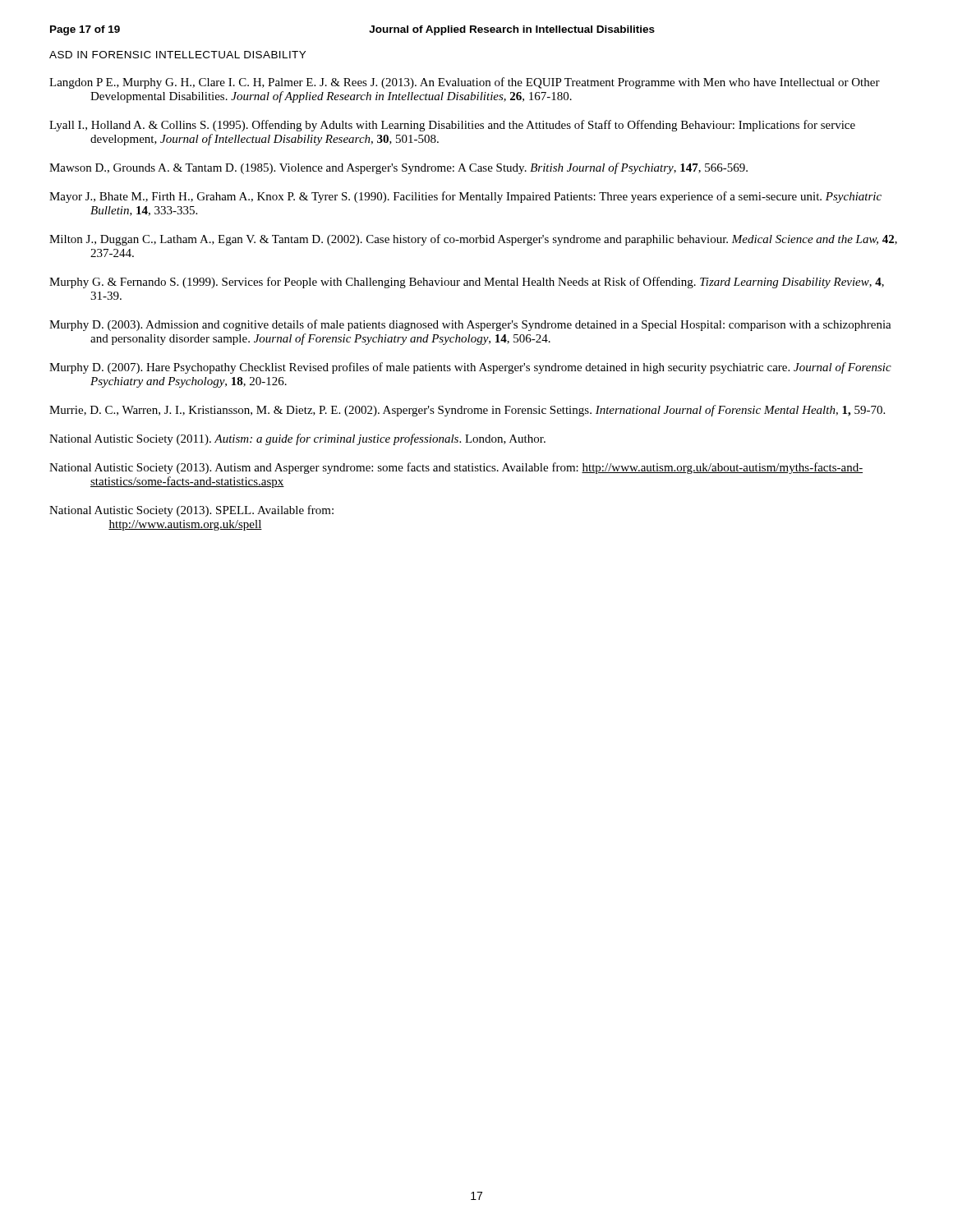
Task: Click on the text starting "National Autistic Society (2011). Autism:"
Action: (298, 439)
